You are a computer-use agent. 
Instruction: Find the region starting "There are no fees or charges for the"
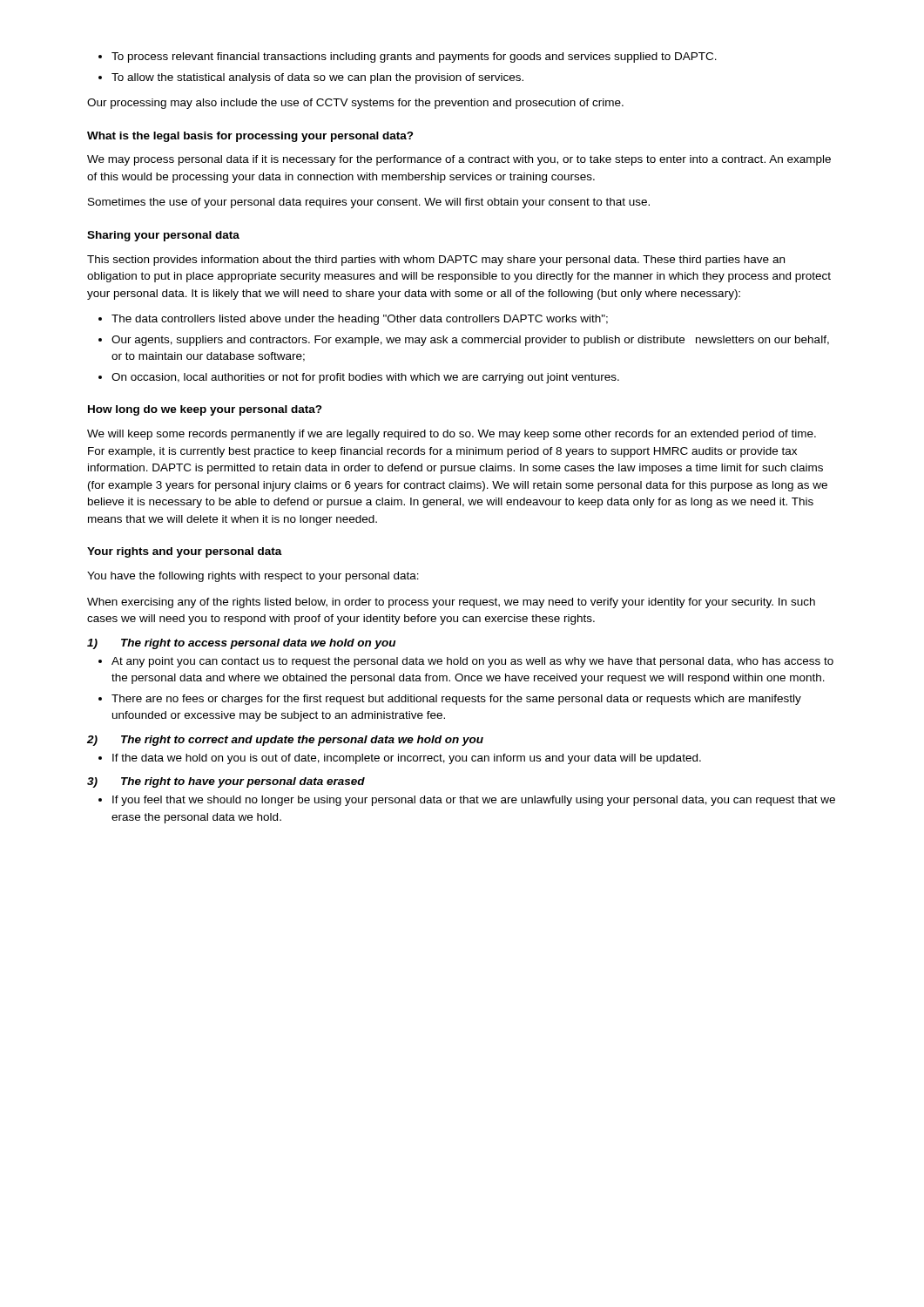[x=474, y=707]
